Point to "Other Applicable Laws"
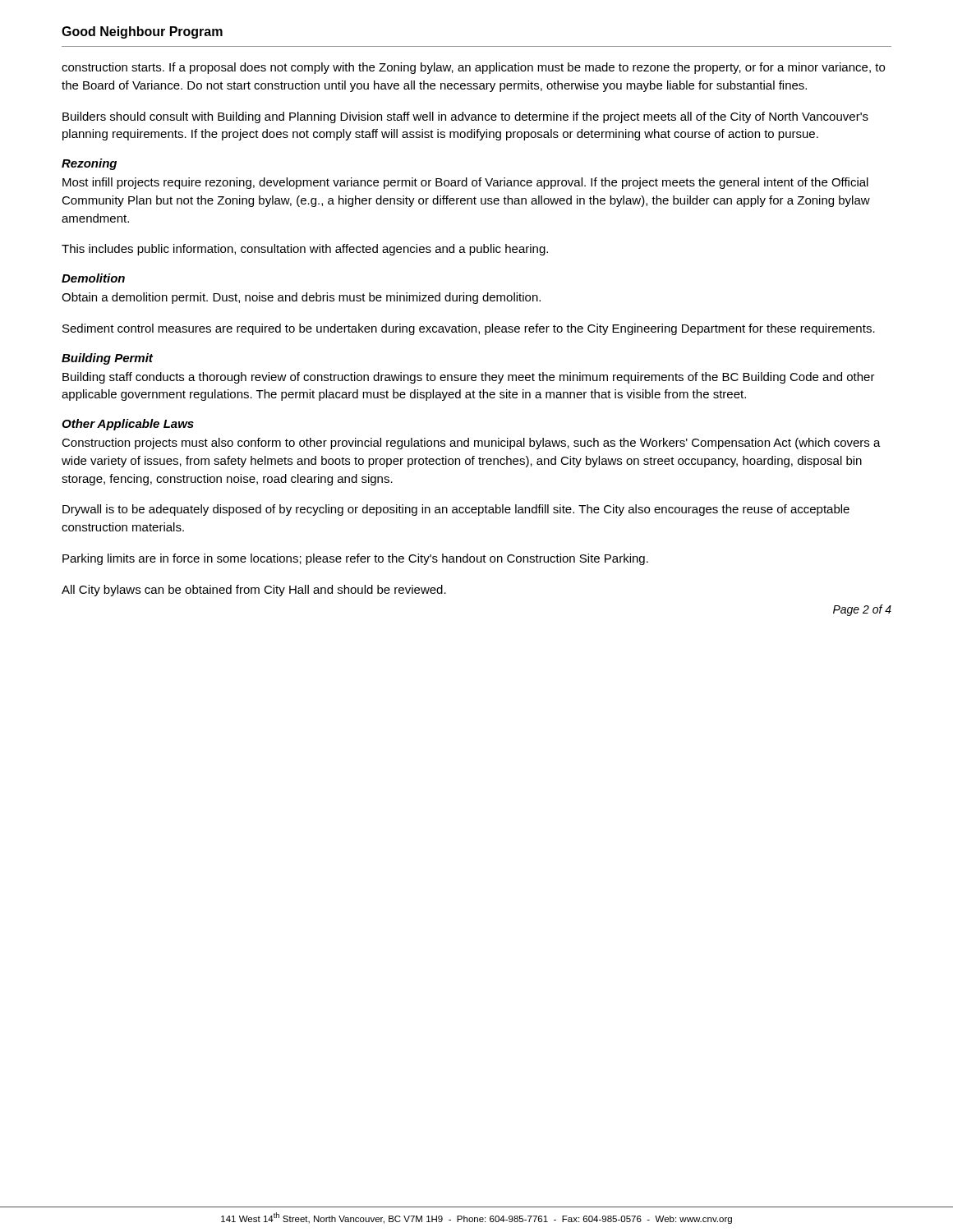 pyautogui.click(x=128, y=423)
